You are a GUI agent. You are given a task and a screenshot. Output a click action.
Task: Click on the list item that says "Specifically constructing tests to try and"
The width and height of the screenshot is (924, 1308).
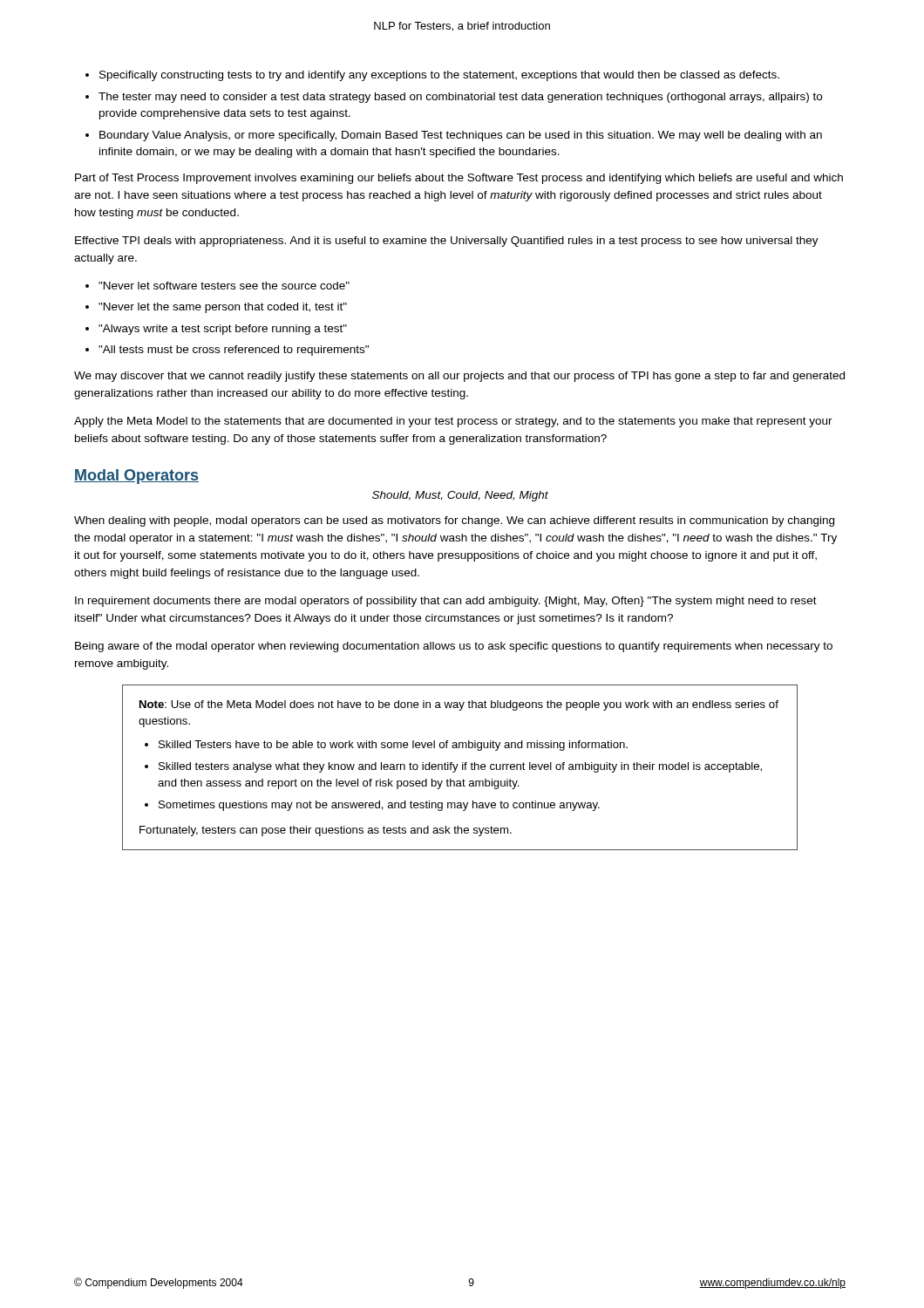(432, 76)
